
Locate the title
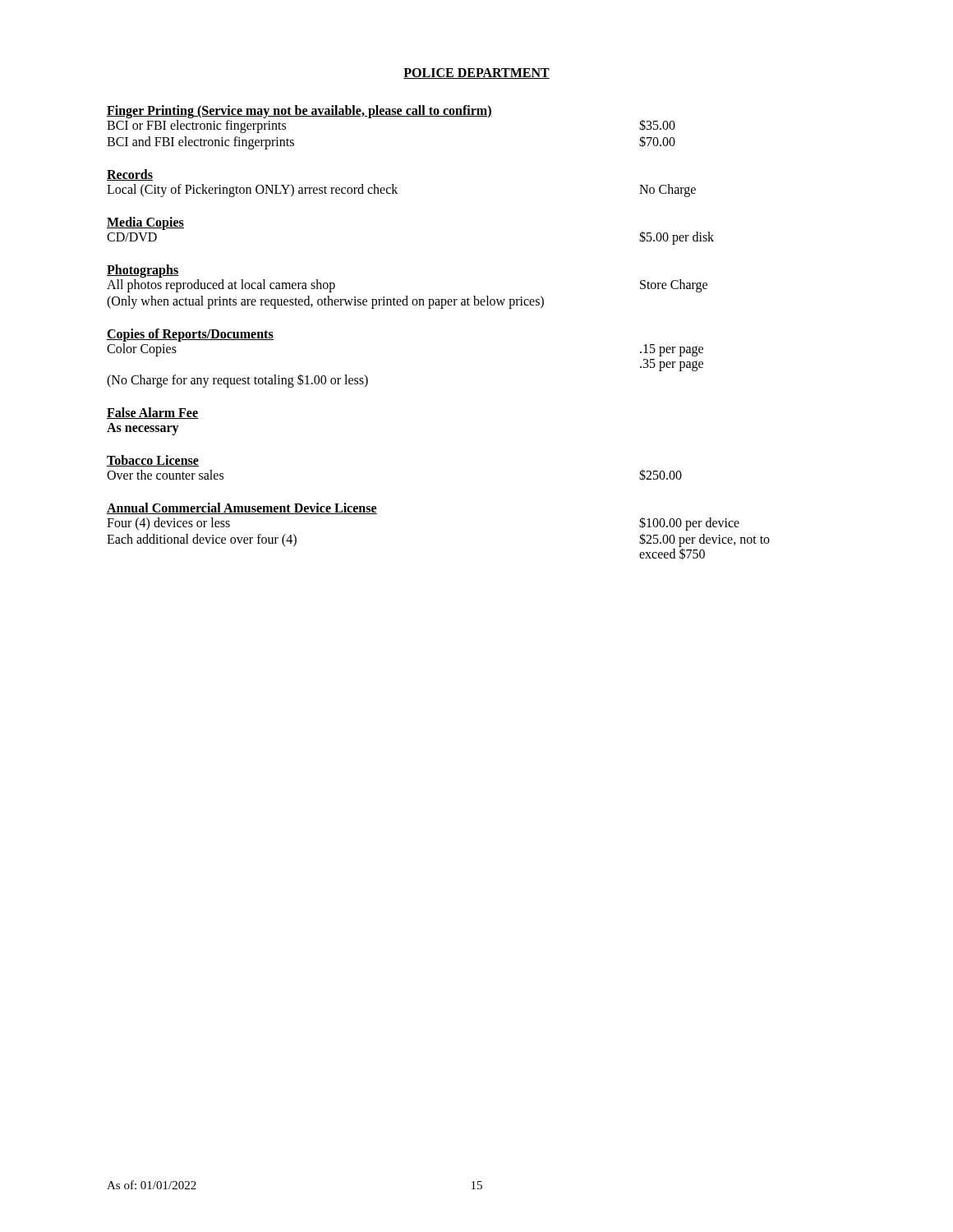476,73
